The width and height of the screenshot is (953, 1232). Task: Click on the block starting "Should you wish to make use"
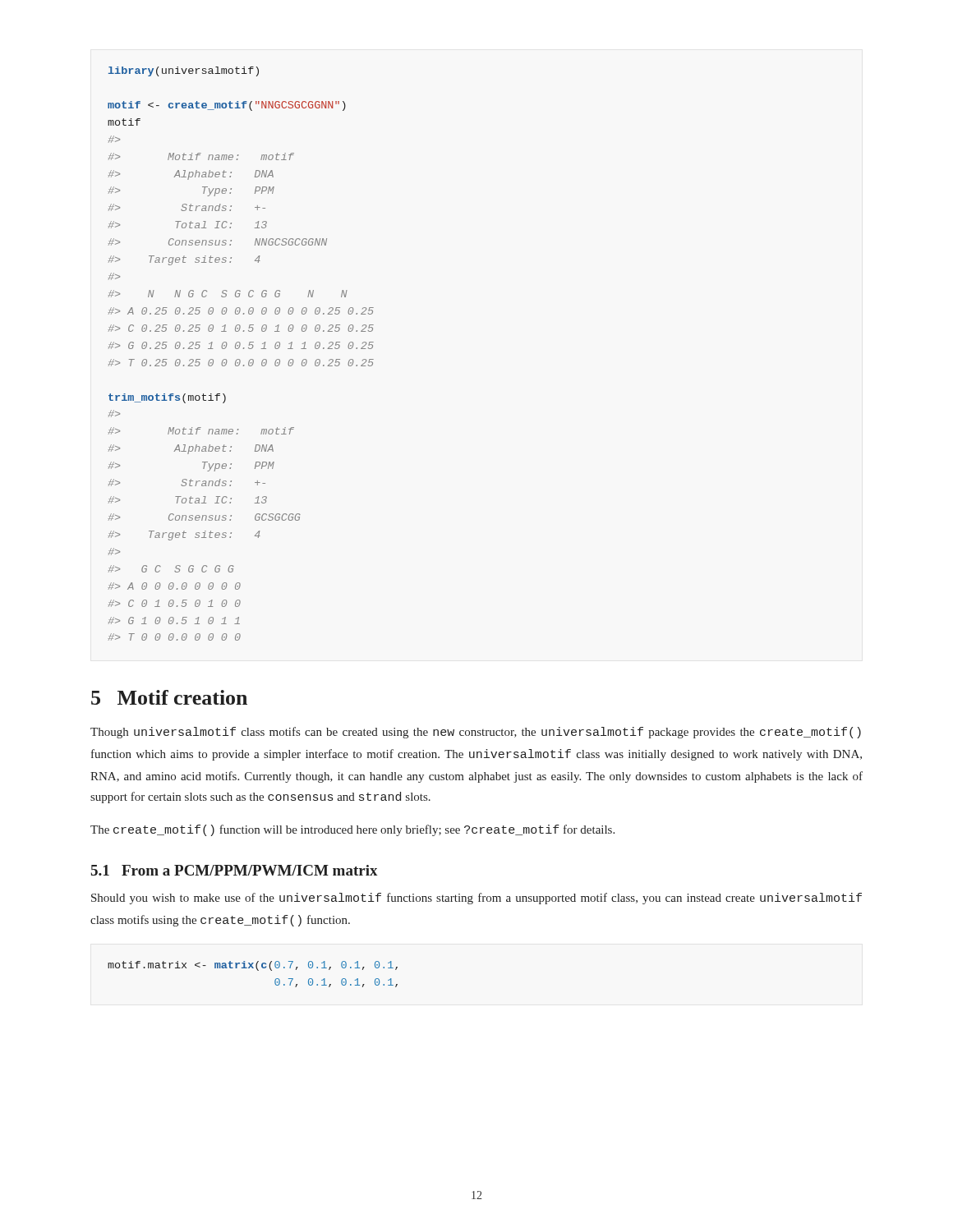(476, 910)
